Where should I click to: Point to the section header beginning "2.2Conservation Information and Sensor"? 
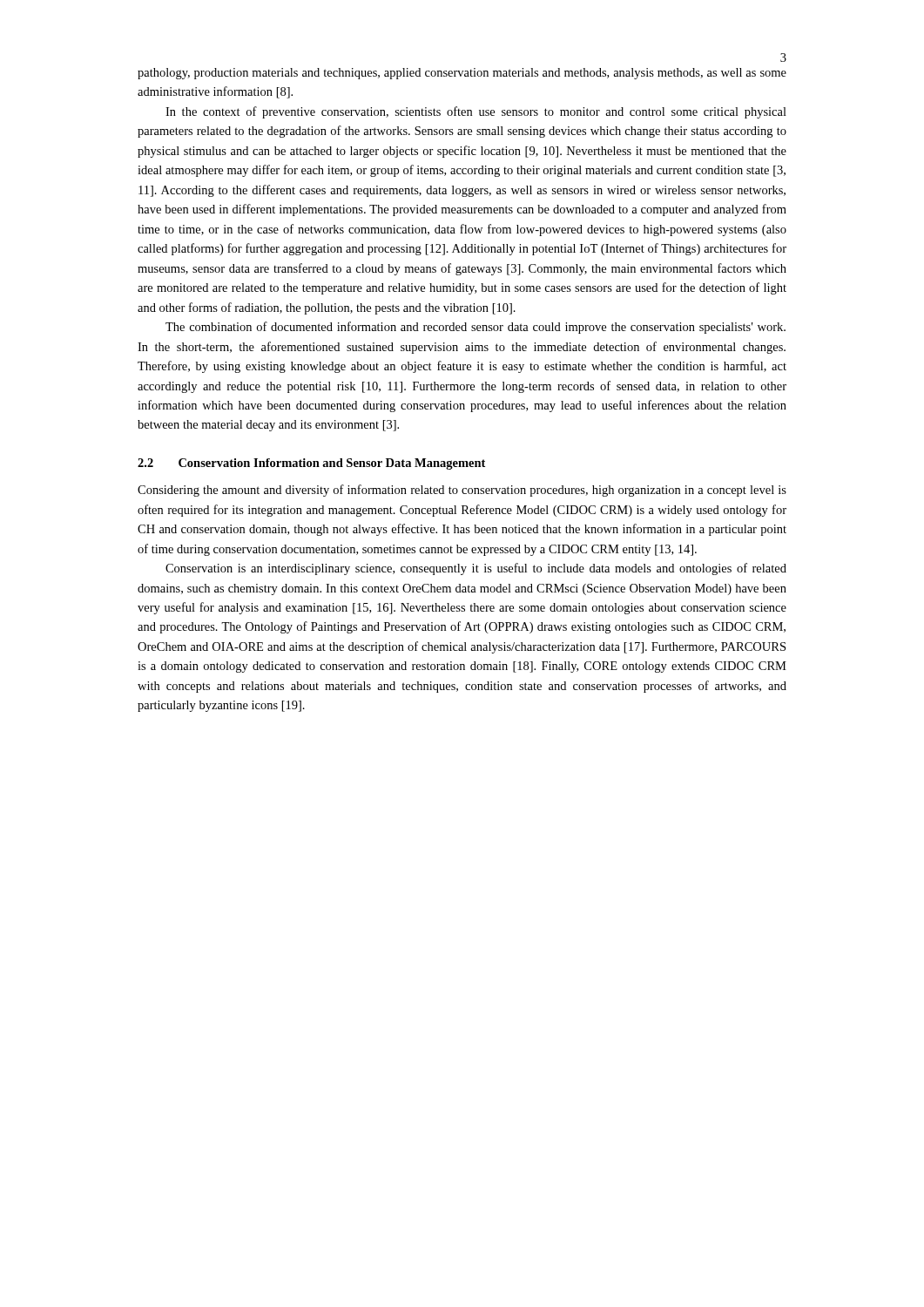[x=311, y=463]
